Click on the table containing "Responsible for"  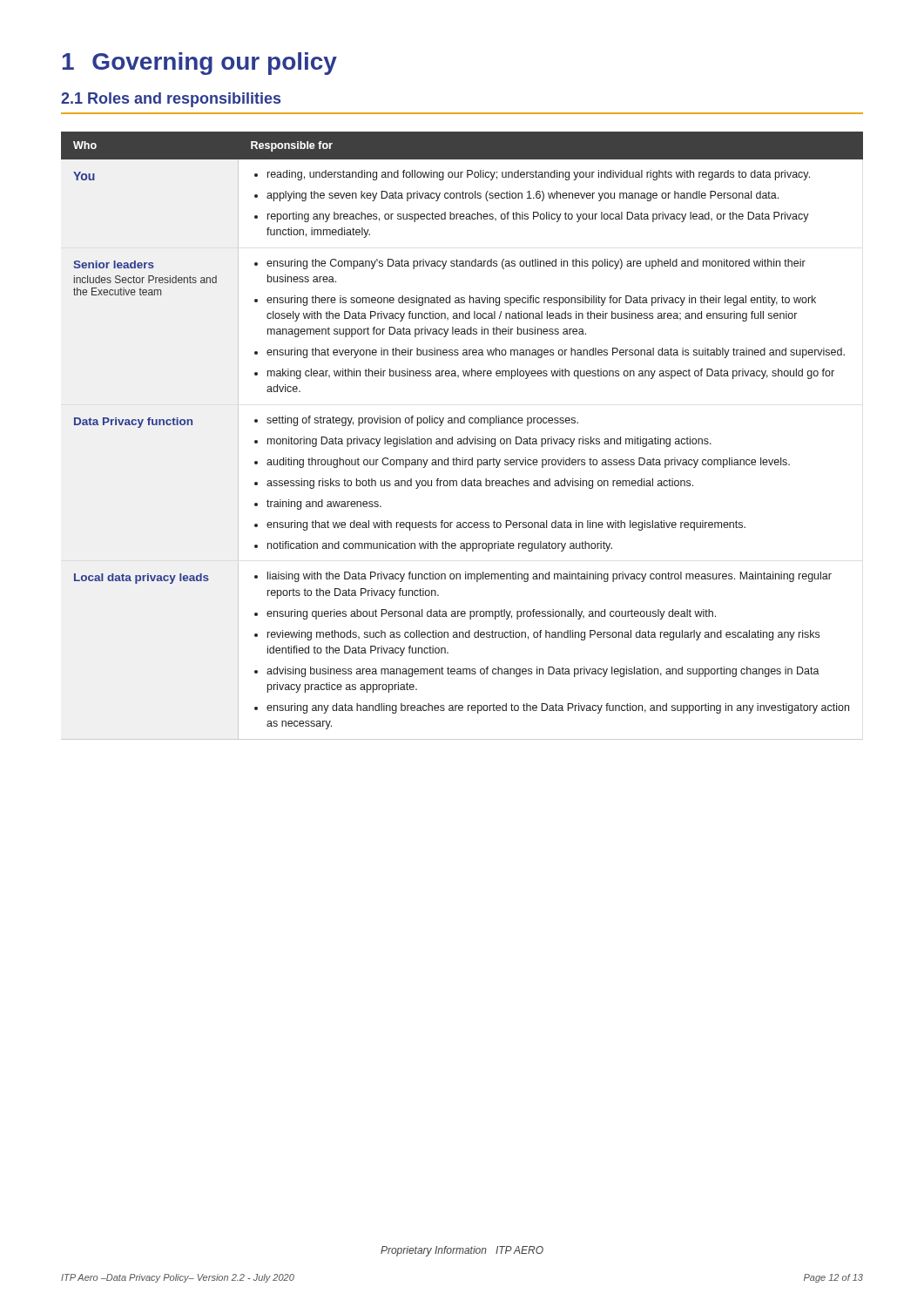coord(462,435)
